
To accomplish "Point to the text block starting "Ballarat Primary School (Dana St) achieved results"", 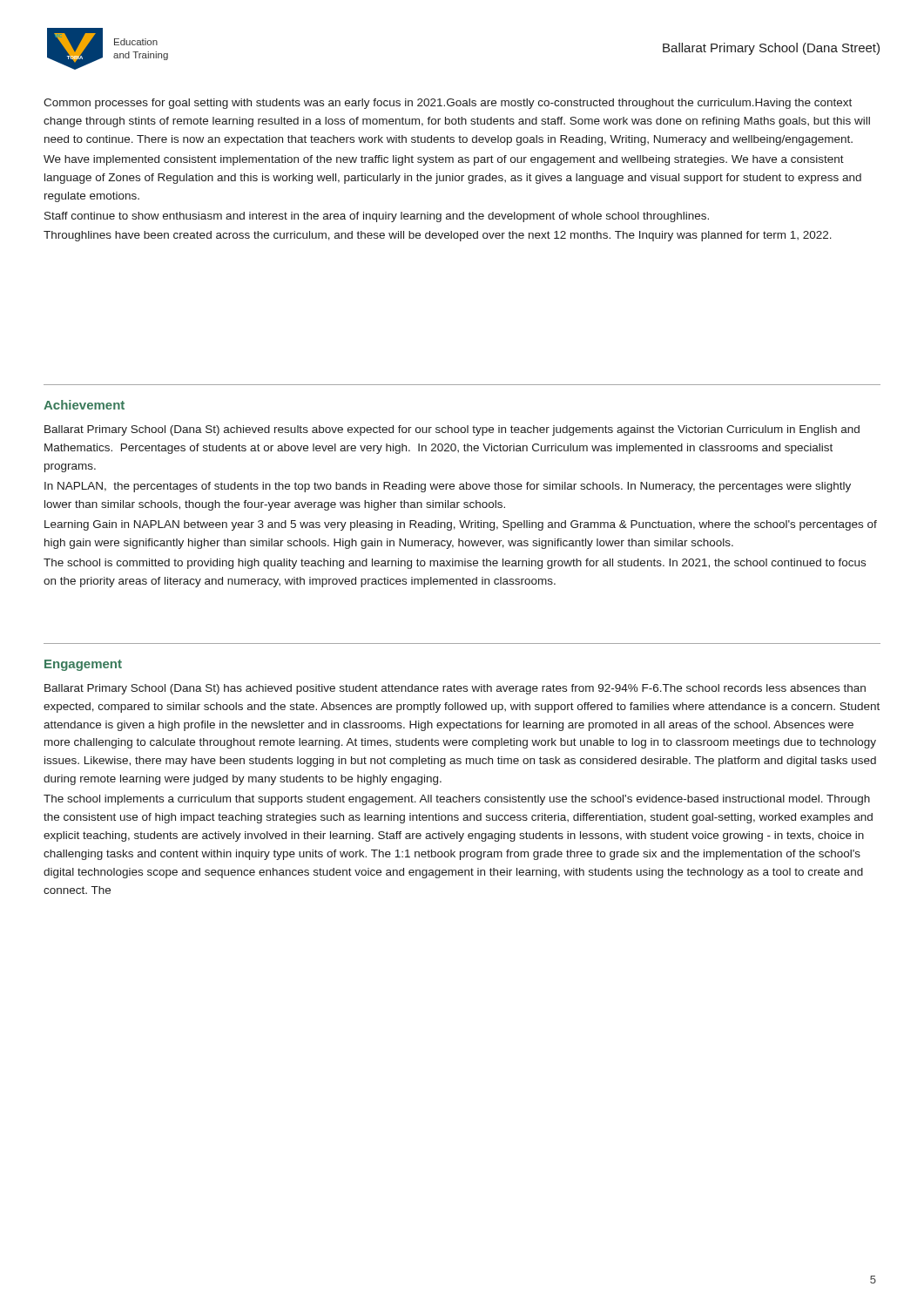I will pos(462,506).
